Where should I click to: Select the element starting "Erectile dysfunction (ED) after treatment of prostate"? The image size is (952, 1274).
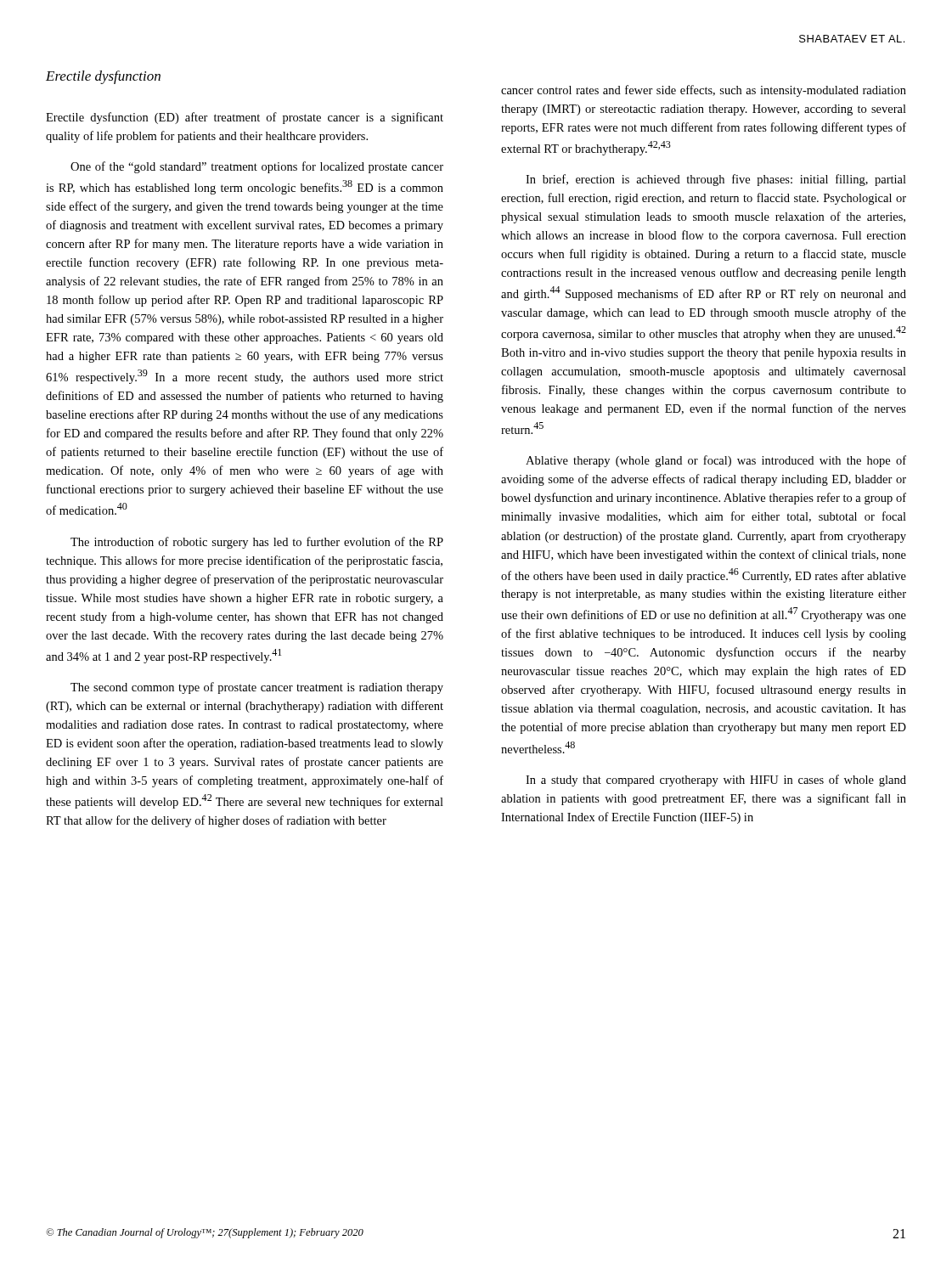tap(245, 469)
